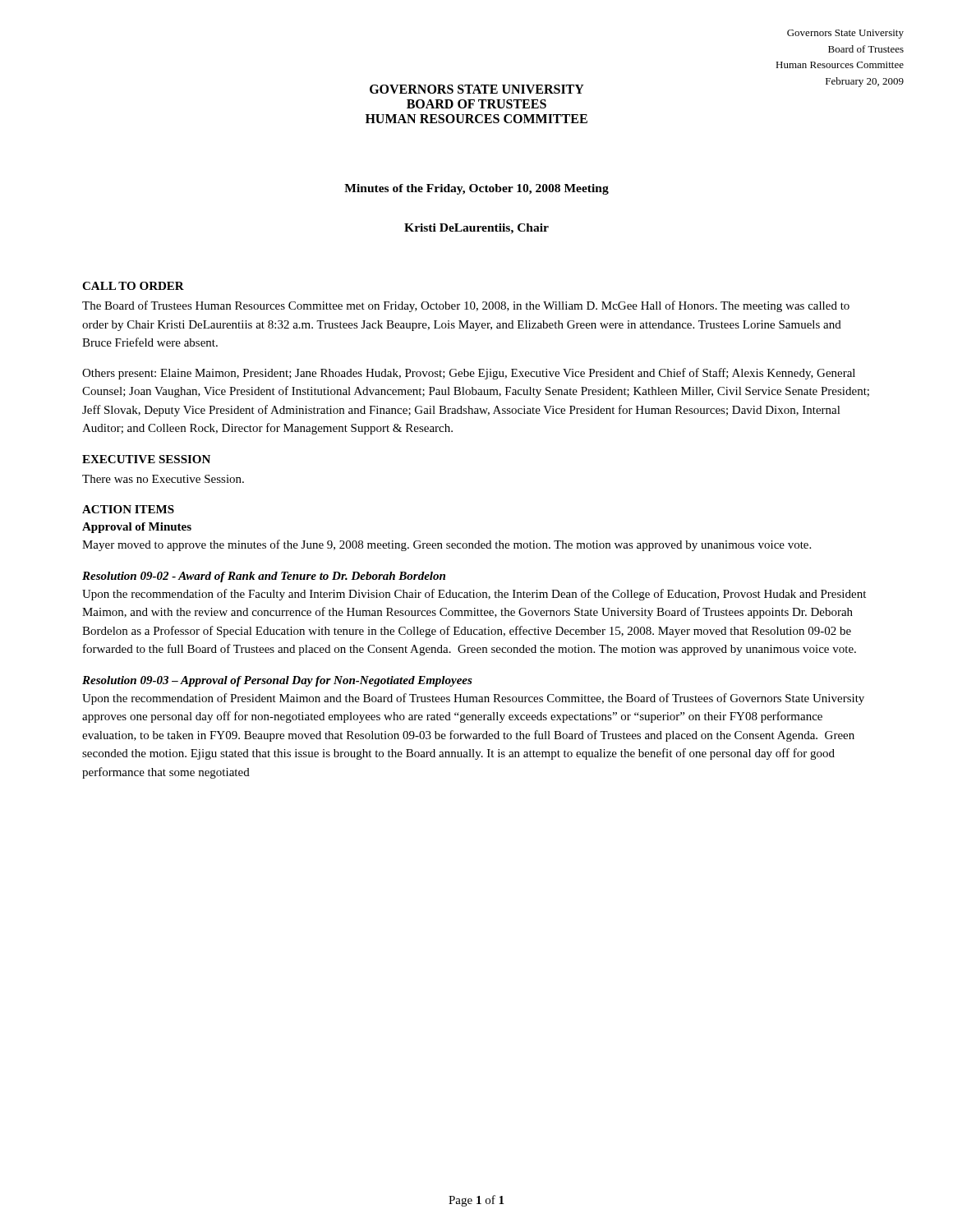Locate the element starting "ACTION ITEMS"
This screenshot has height=1232, width=953.
(128, 509)
